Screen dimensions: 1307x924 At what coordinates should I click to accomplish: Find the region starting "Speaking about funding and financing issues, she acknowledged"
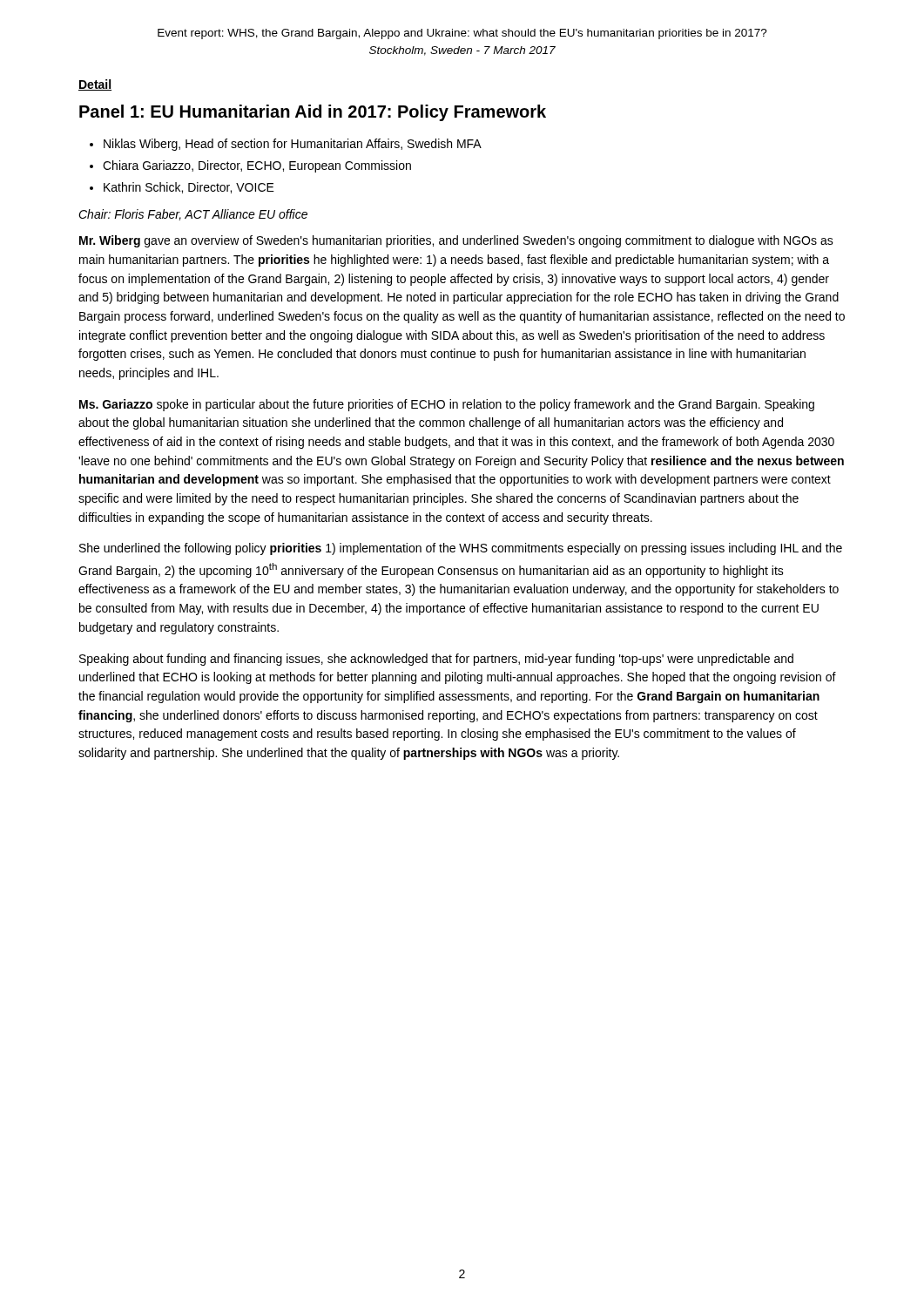point(457,706)
